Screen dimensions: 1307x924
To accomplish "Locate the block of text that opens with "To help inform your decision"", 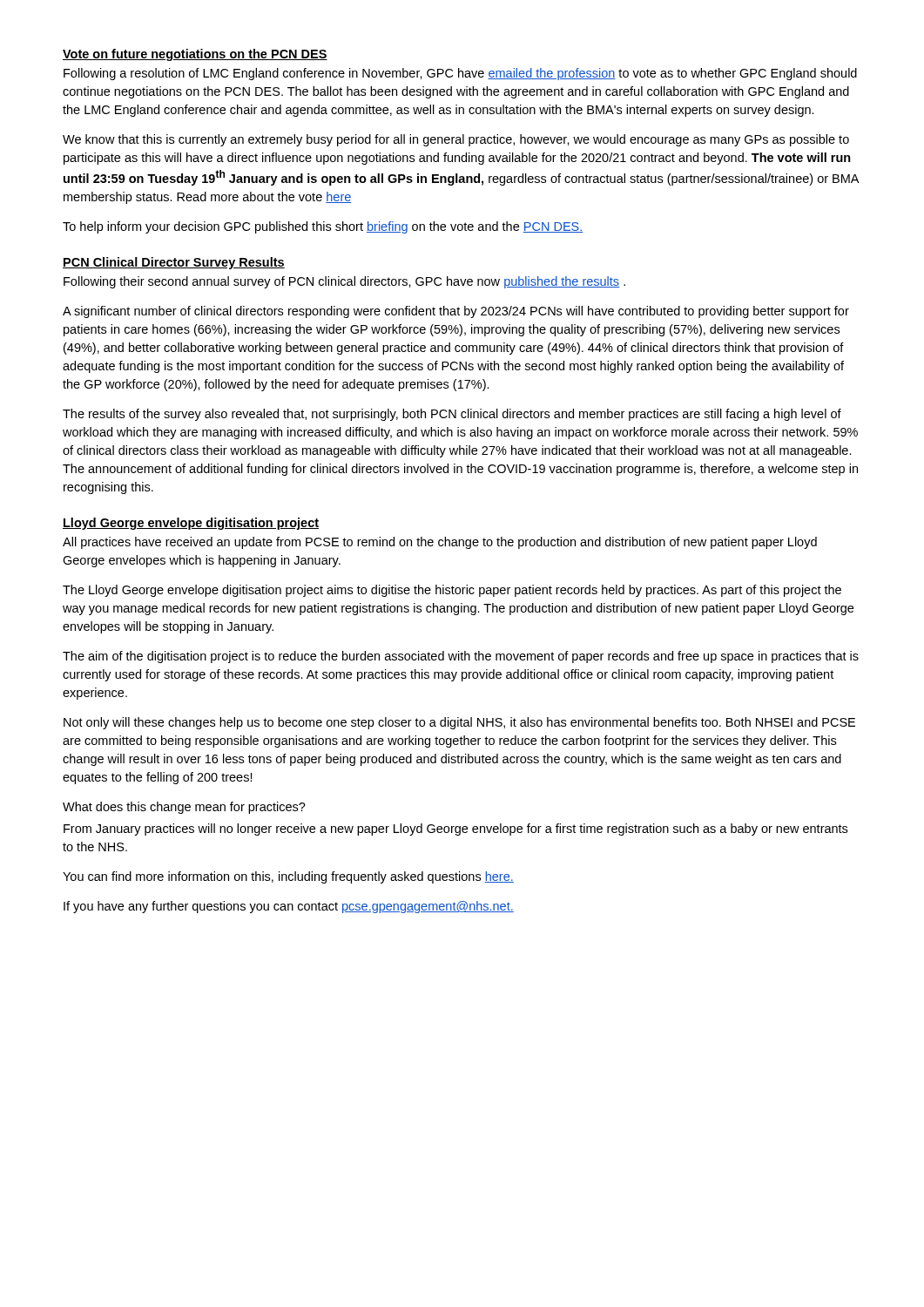I will pyautogui.click(x=323, y=227).
